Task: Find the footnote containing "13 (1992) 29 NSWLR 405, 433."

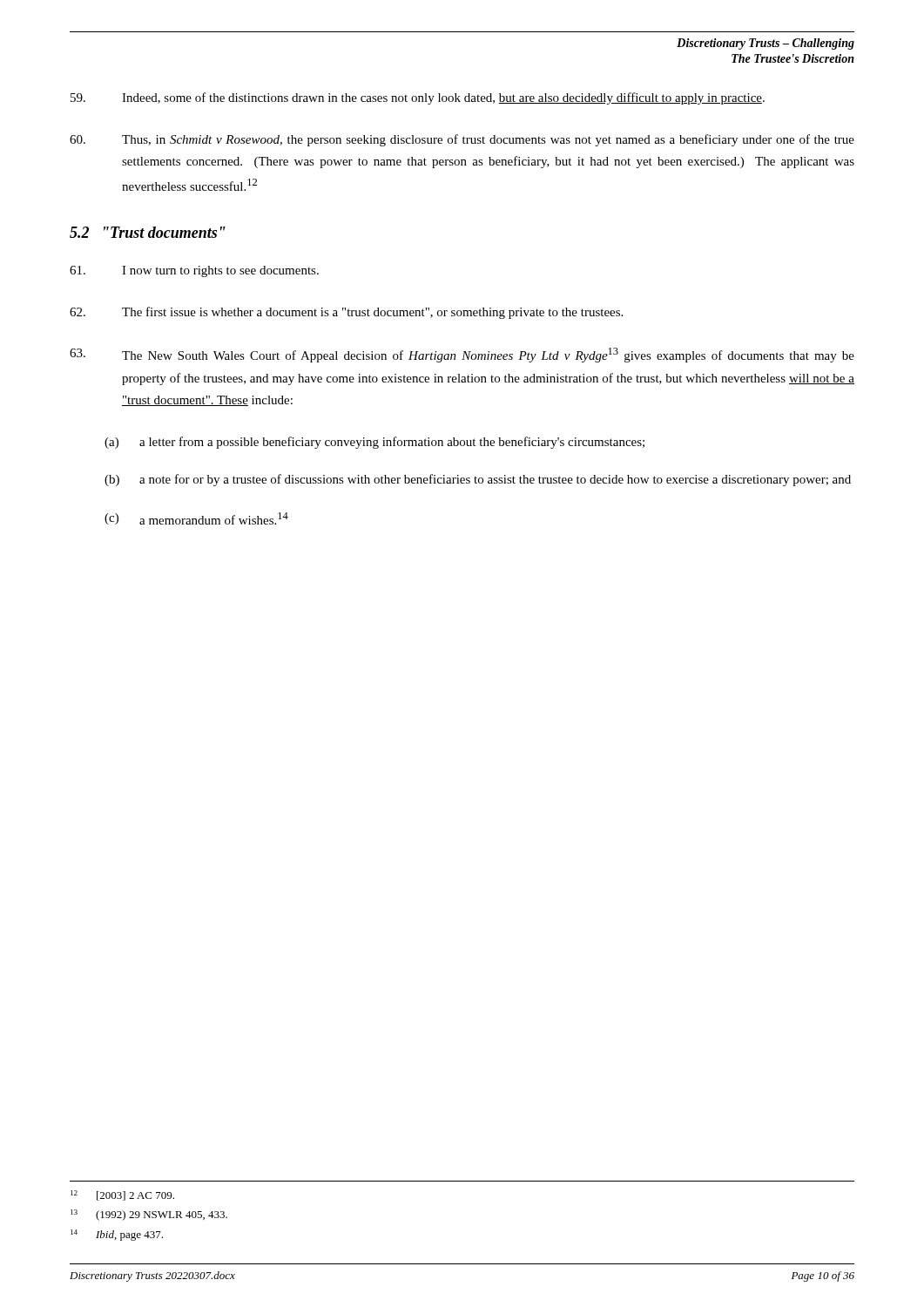Action: [149, 1215]
